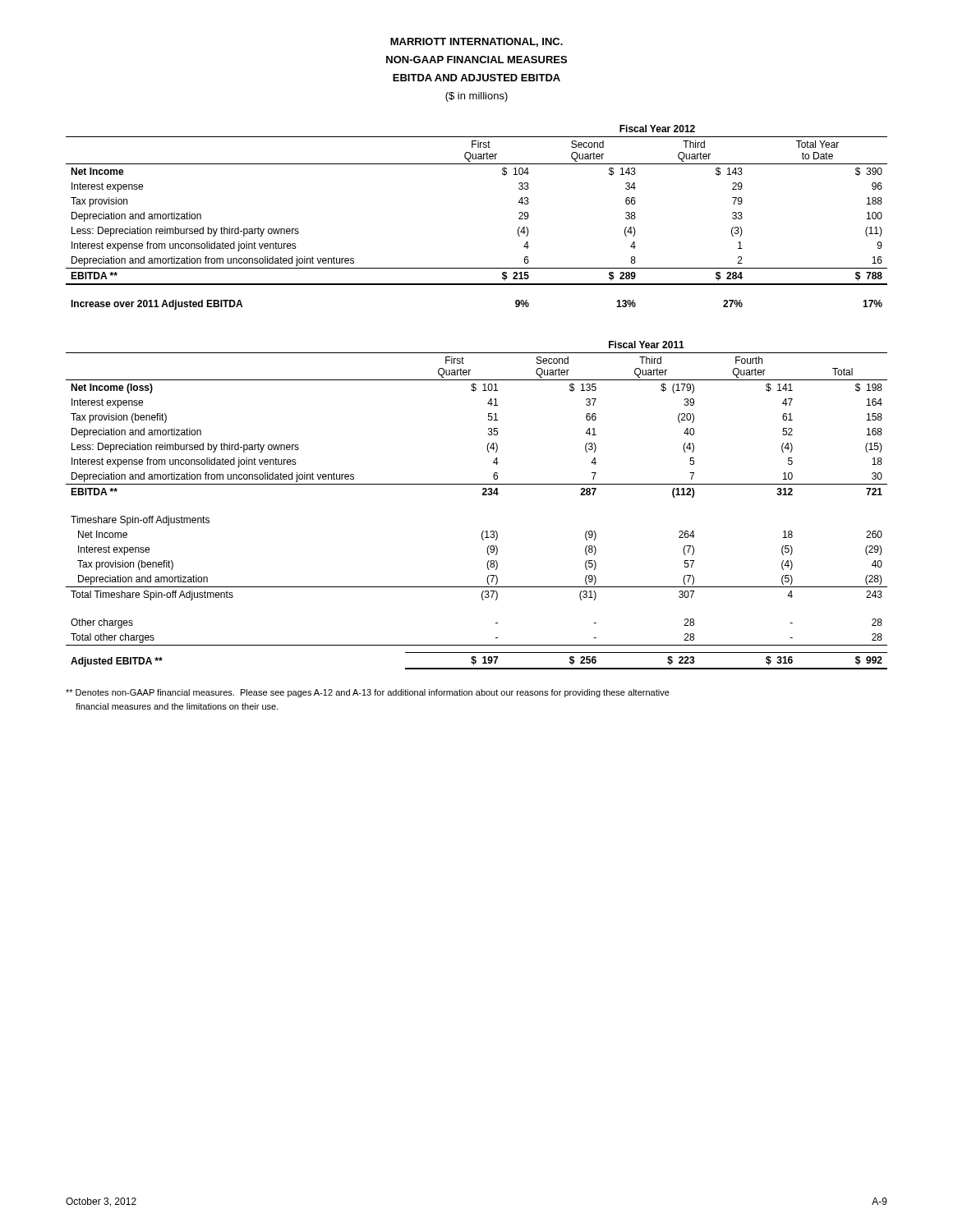Point to the block starting "Denotes non-GAAP financial measures. Please see"

pyautogui.click(x=368, y=699)
